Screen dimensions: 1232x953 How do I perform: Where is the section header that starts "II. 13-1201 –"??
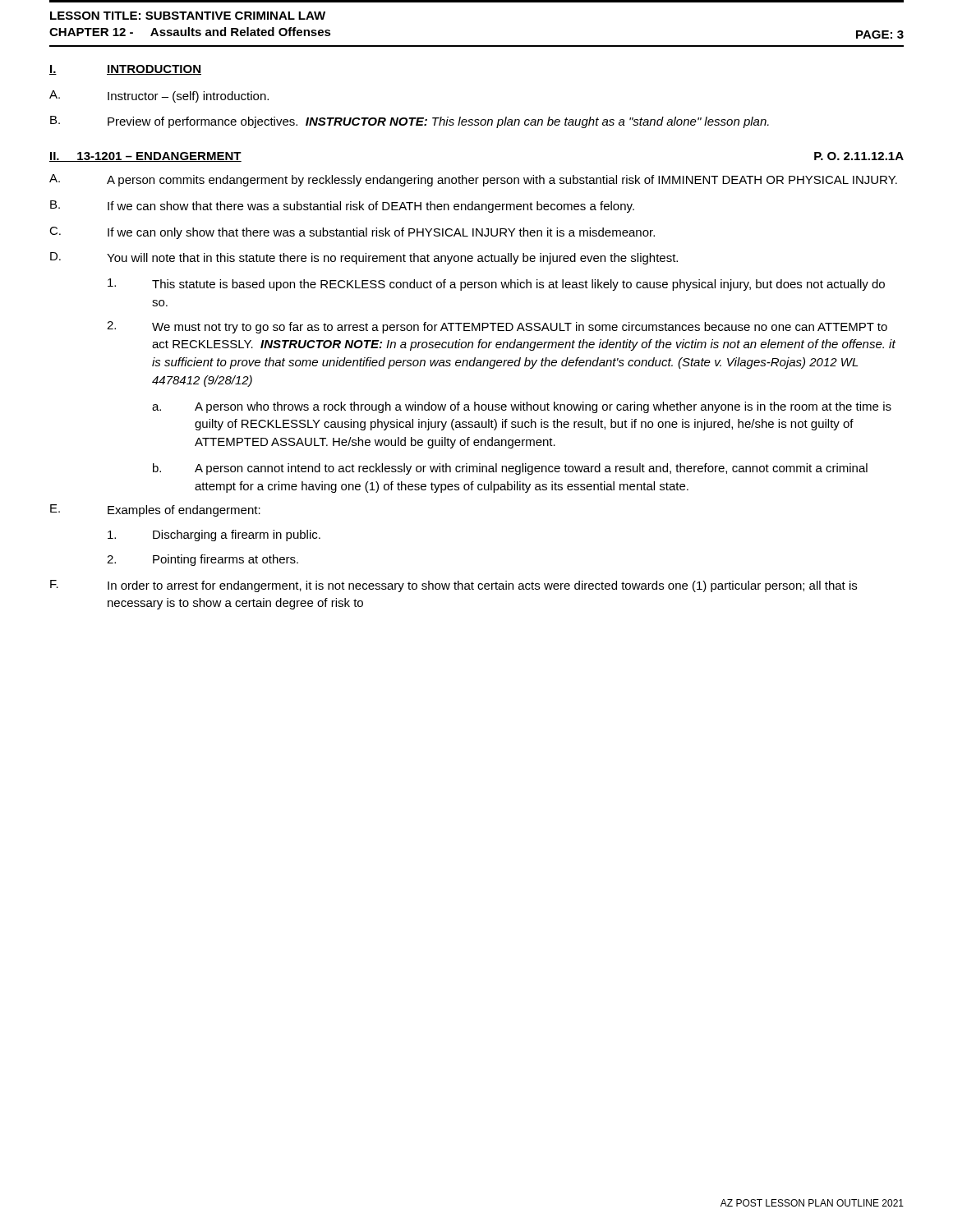tap(145, 156)
